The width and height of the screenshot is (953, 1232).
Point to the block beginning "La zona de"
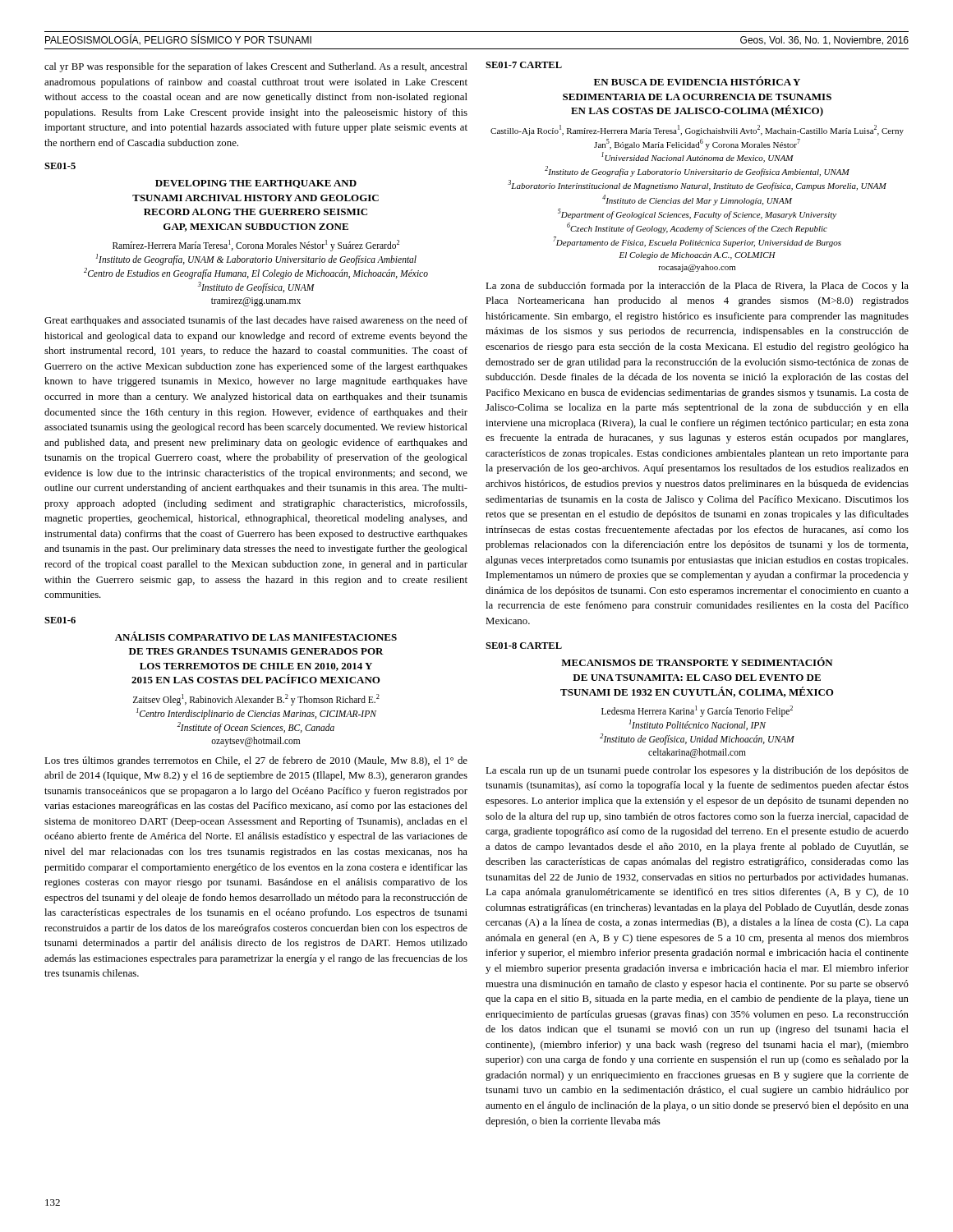click(697, 453)
